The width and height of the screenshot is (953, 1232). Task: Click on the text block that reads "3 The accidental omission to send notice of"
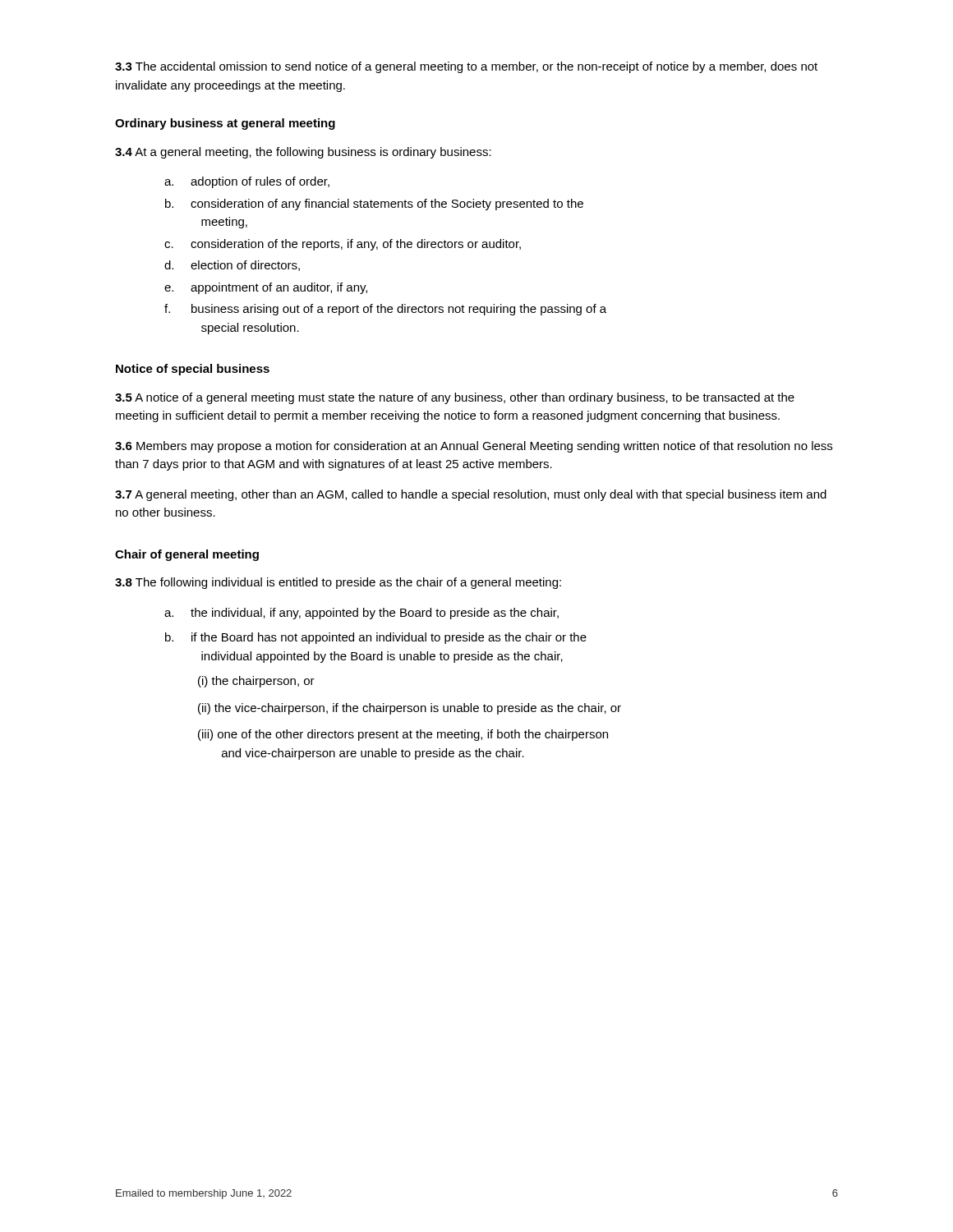tap(466, 75)
